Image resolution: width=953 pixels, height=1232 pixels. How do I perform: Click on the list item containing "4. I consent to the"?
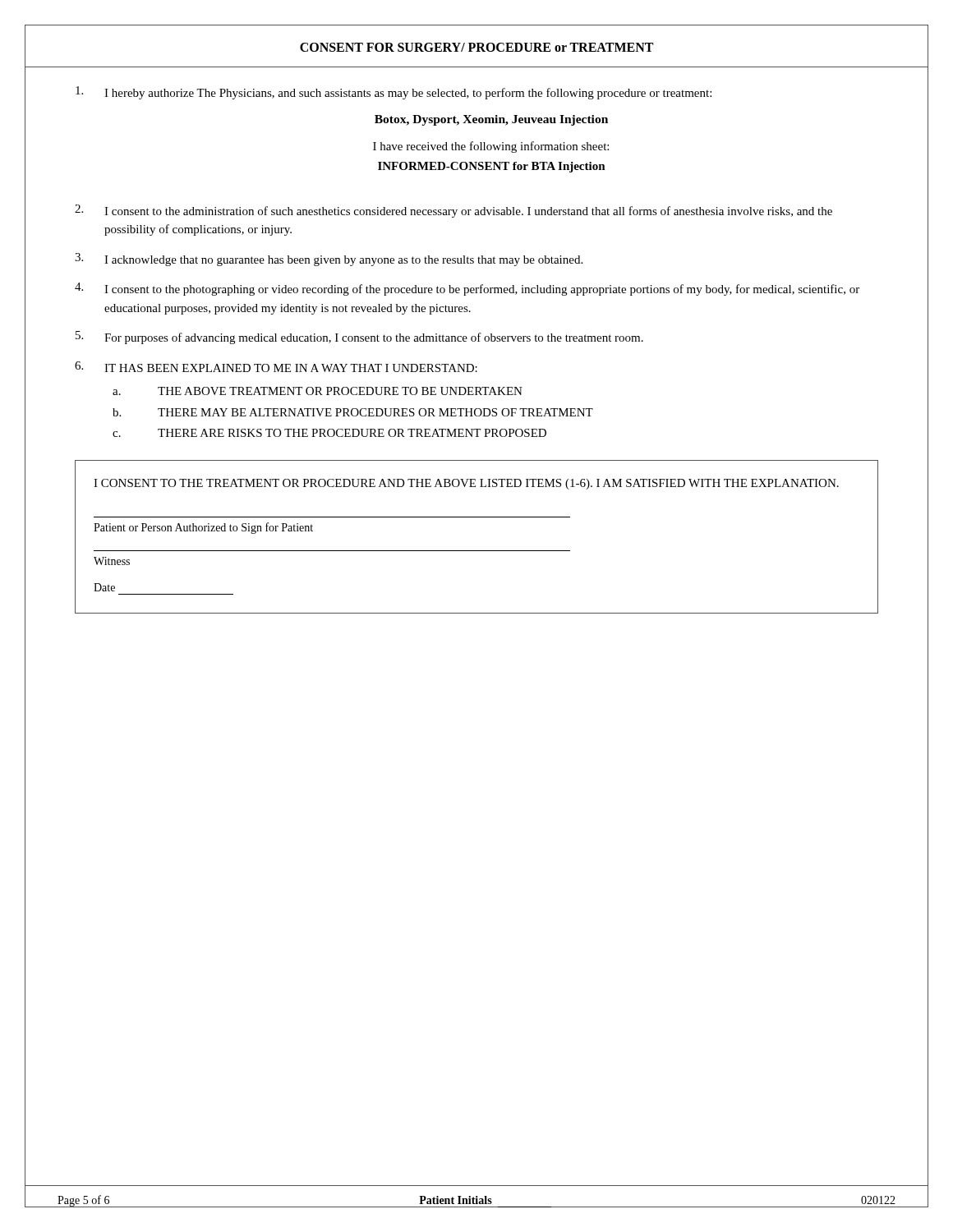point(476,299)
